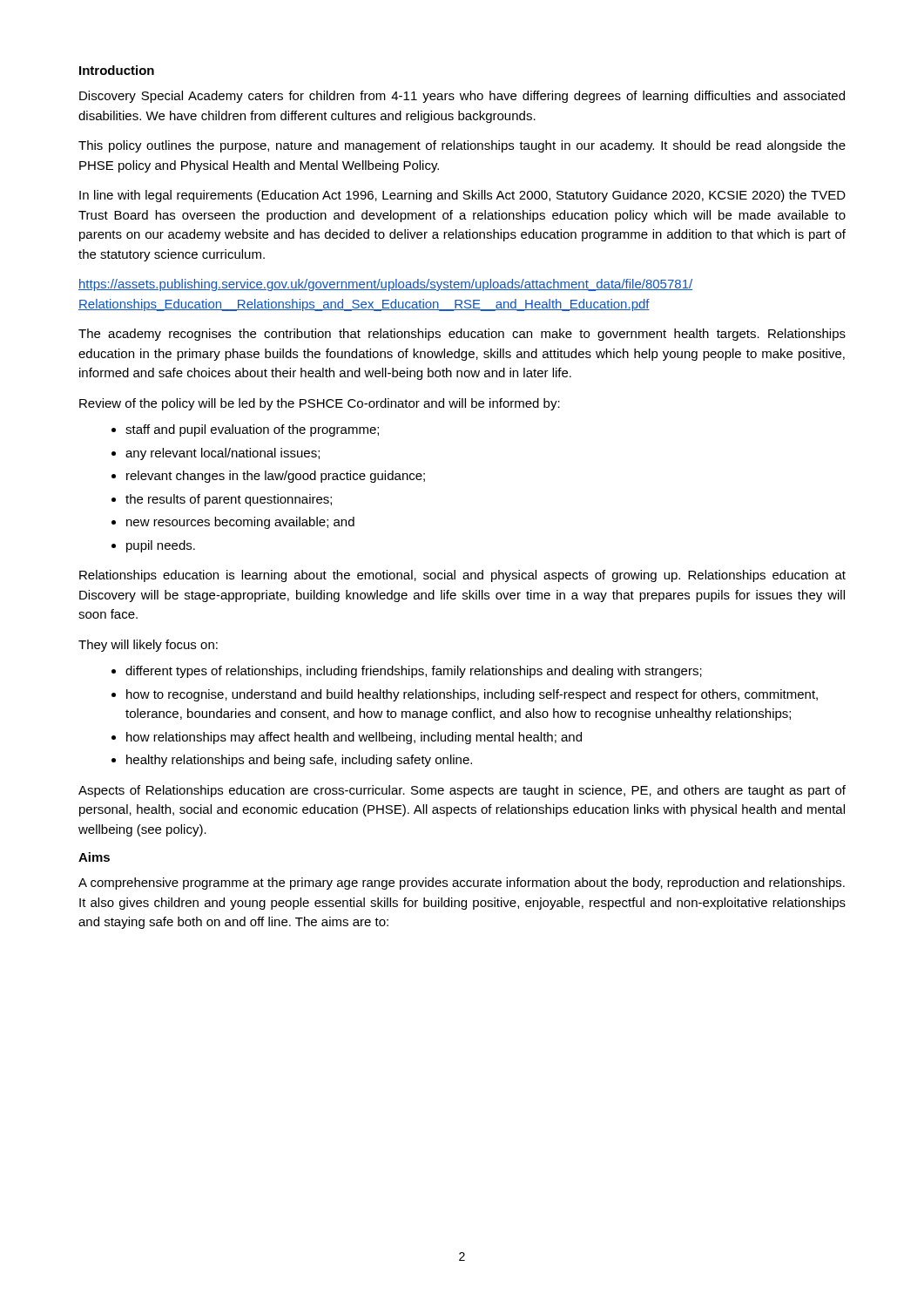Locate the block of text that opens with "different types of relationships, including friendships, family relationships"
Image resolution: width=924 pixels, height=1307 pixels.
[414, 670]
